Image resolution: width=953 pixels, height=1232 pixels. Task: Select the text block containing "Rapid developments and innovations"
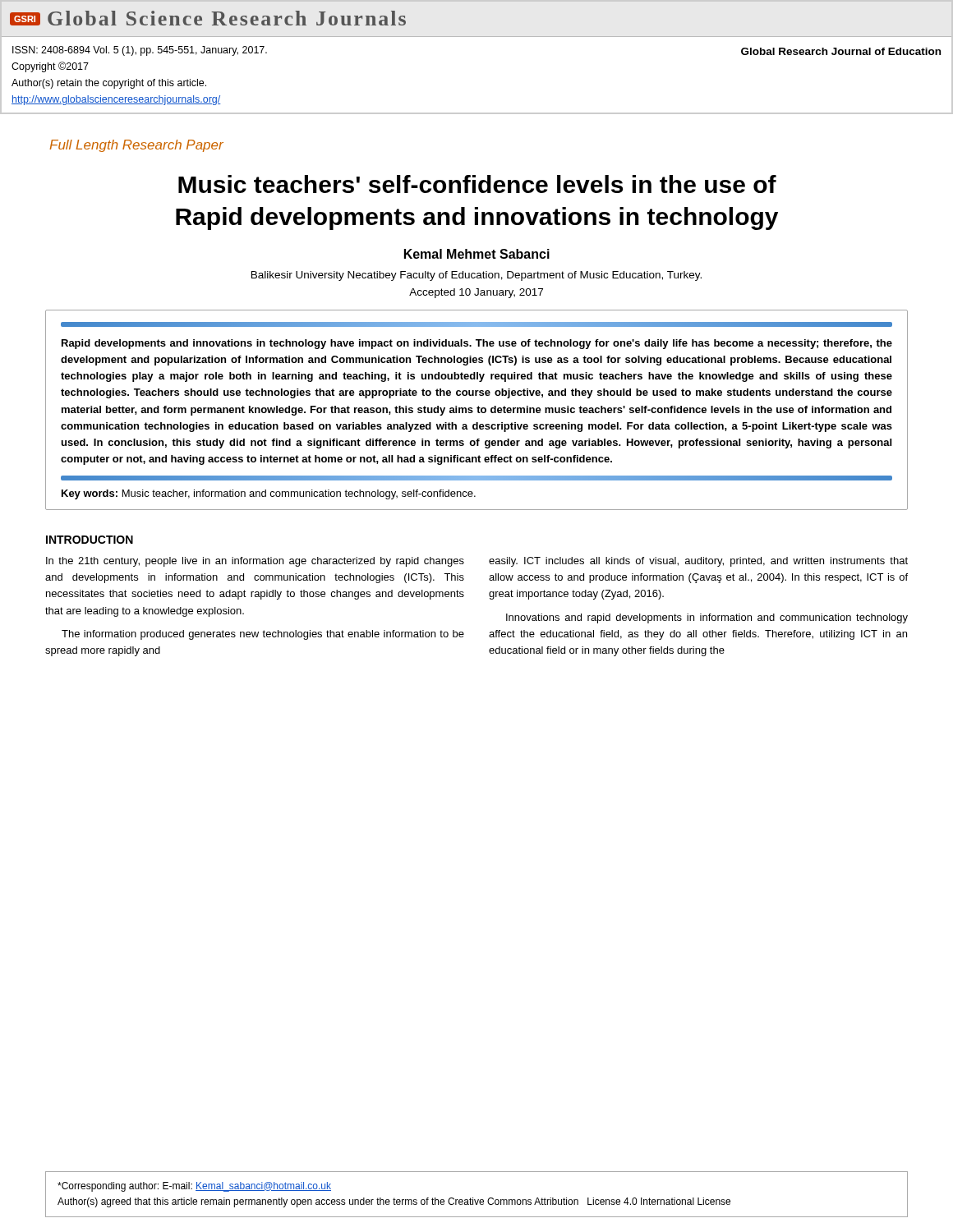click(476, 411)
